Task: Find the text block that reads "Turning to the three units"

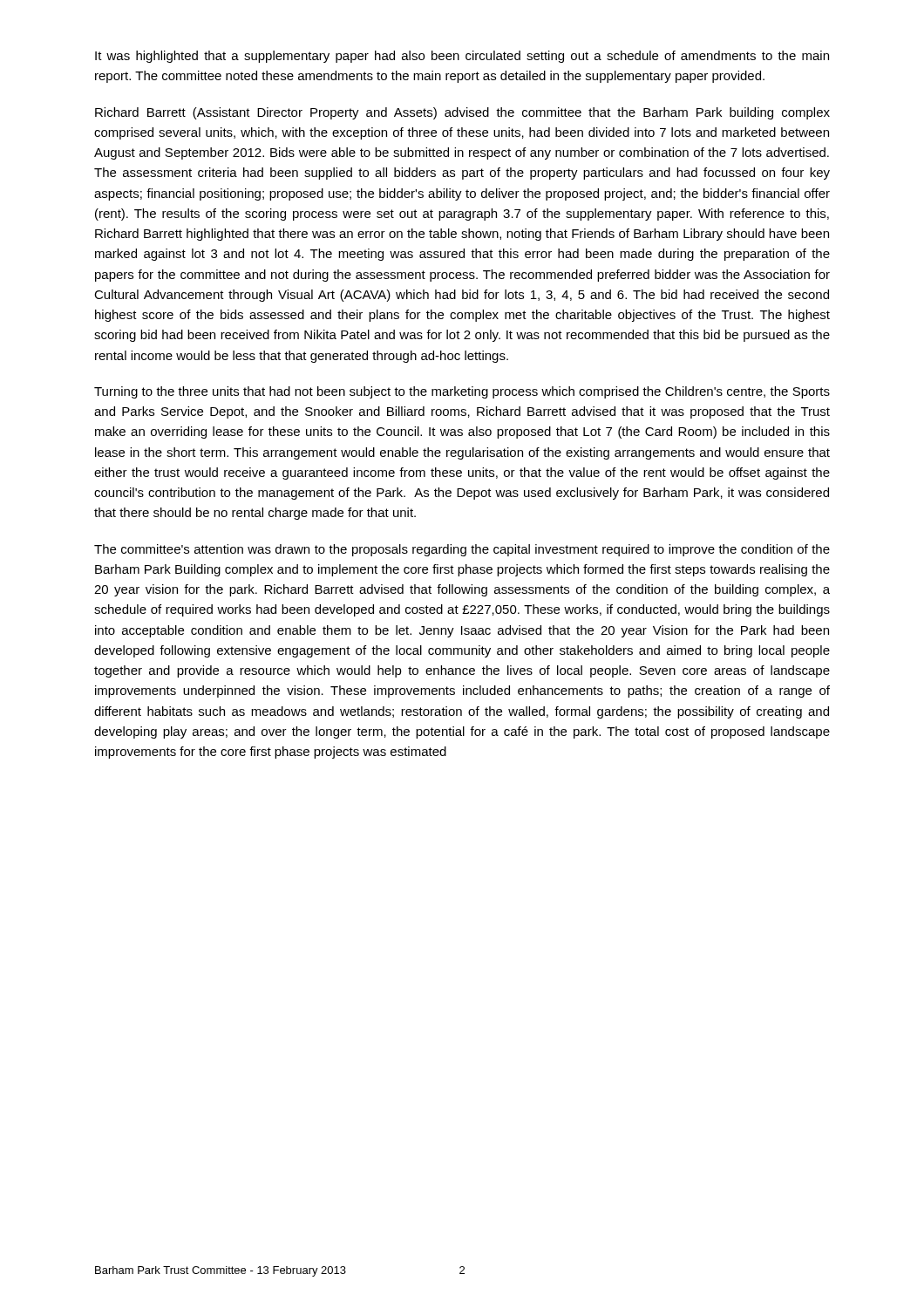Action: tap(462, 452)
